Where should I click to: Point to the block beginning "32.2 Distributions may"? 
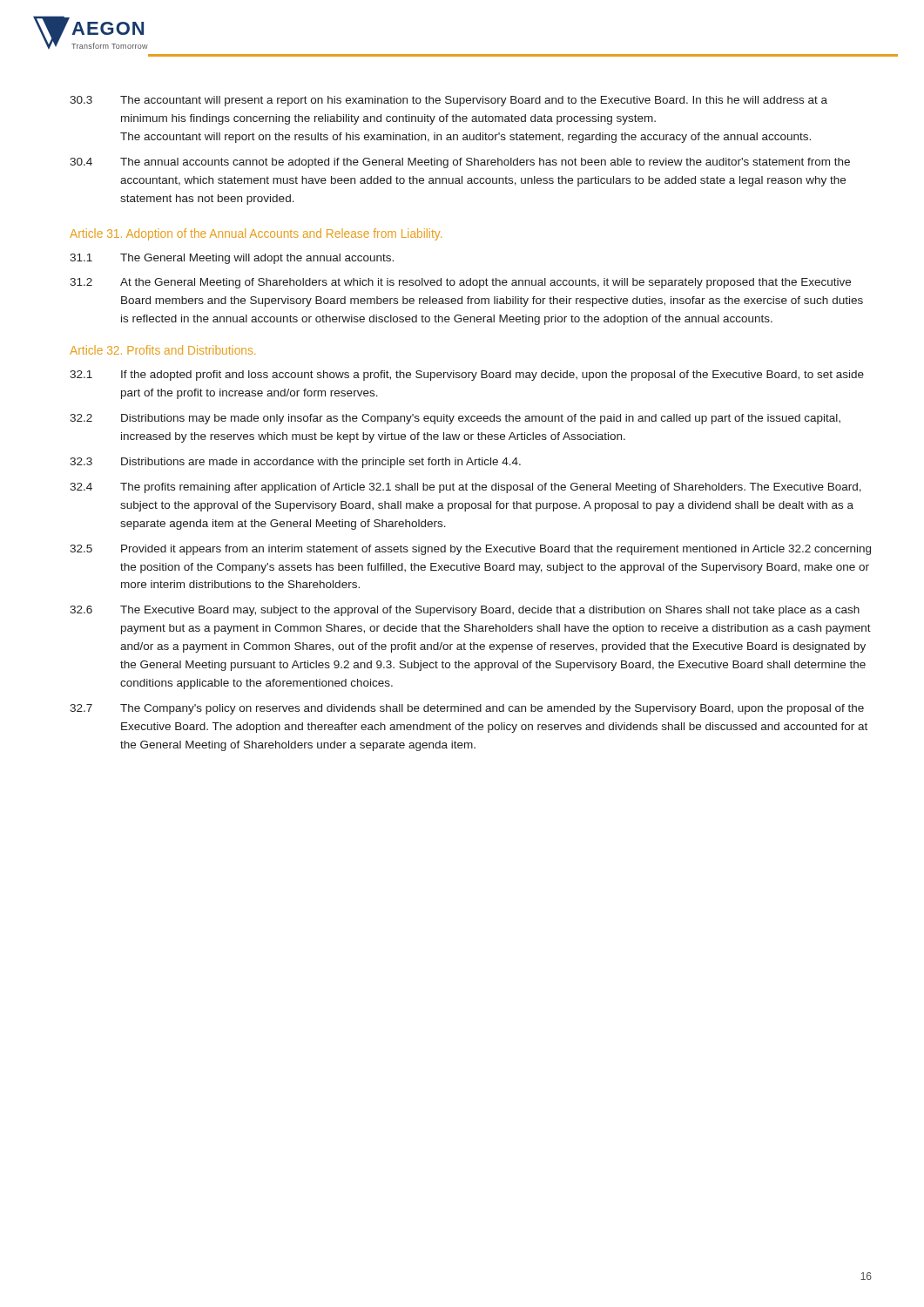tap(471, 428)
